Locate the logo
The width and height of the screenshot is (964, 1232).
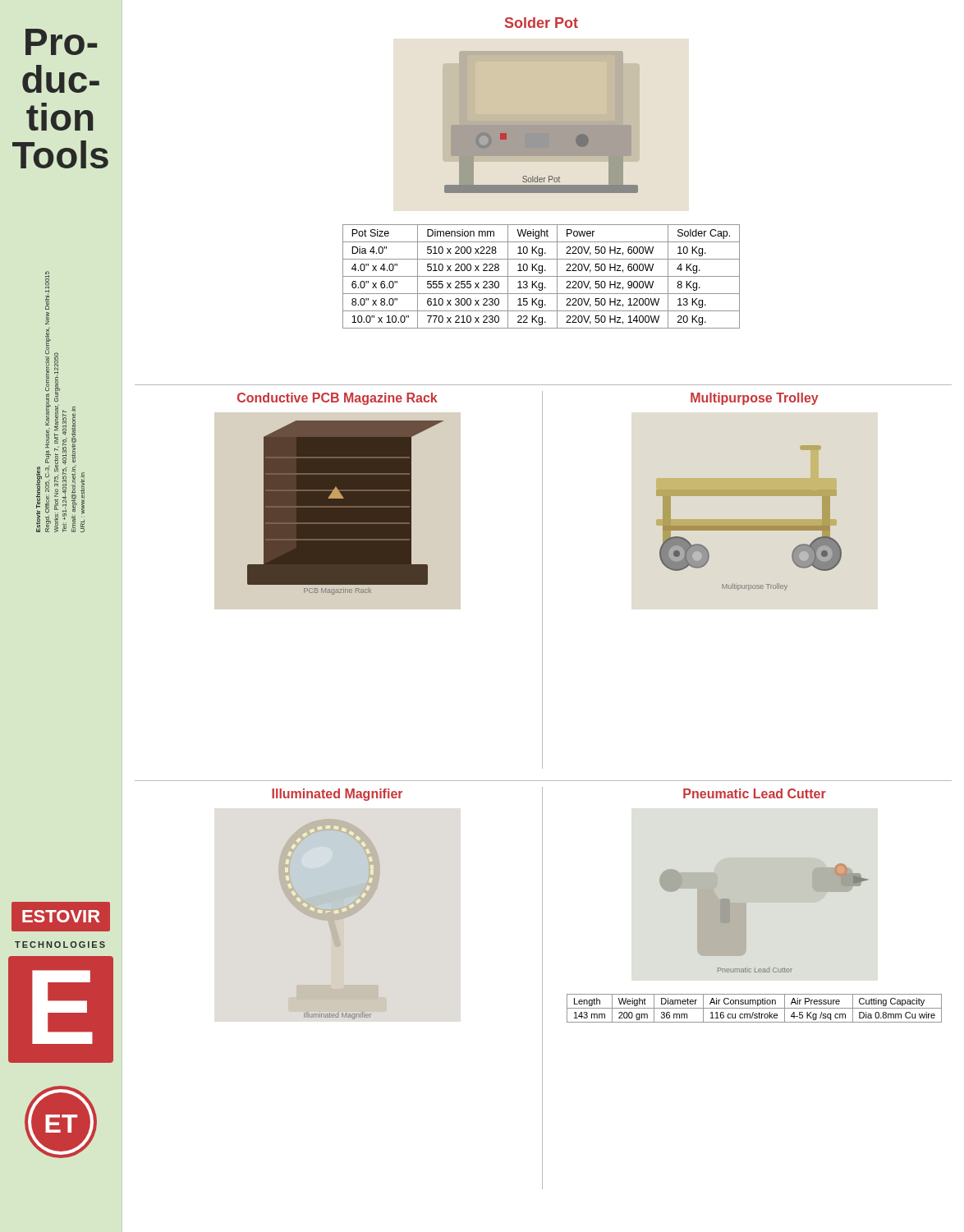(x=61, y=1041)
